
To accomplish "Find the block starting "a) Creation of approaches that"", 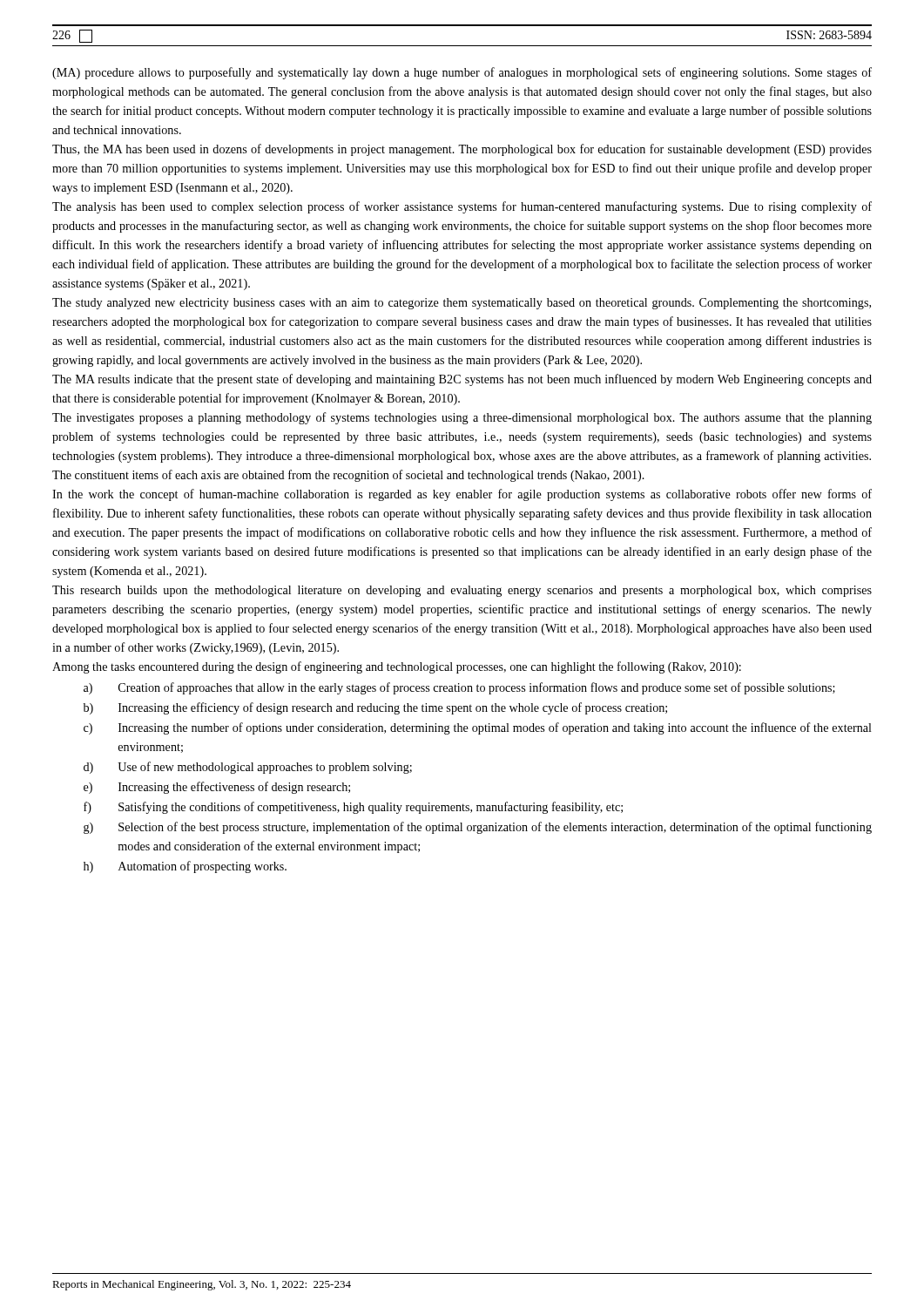I will [x=462, y=687].
